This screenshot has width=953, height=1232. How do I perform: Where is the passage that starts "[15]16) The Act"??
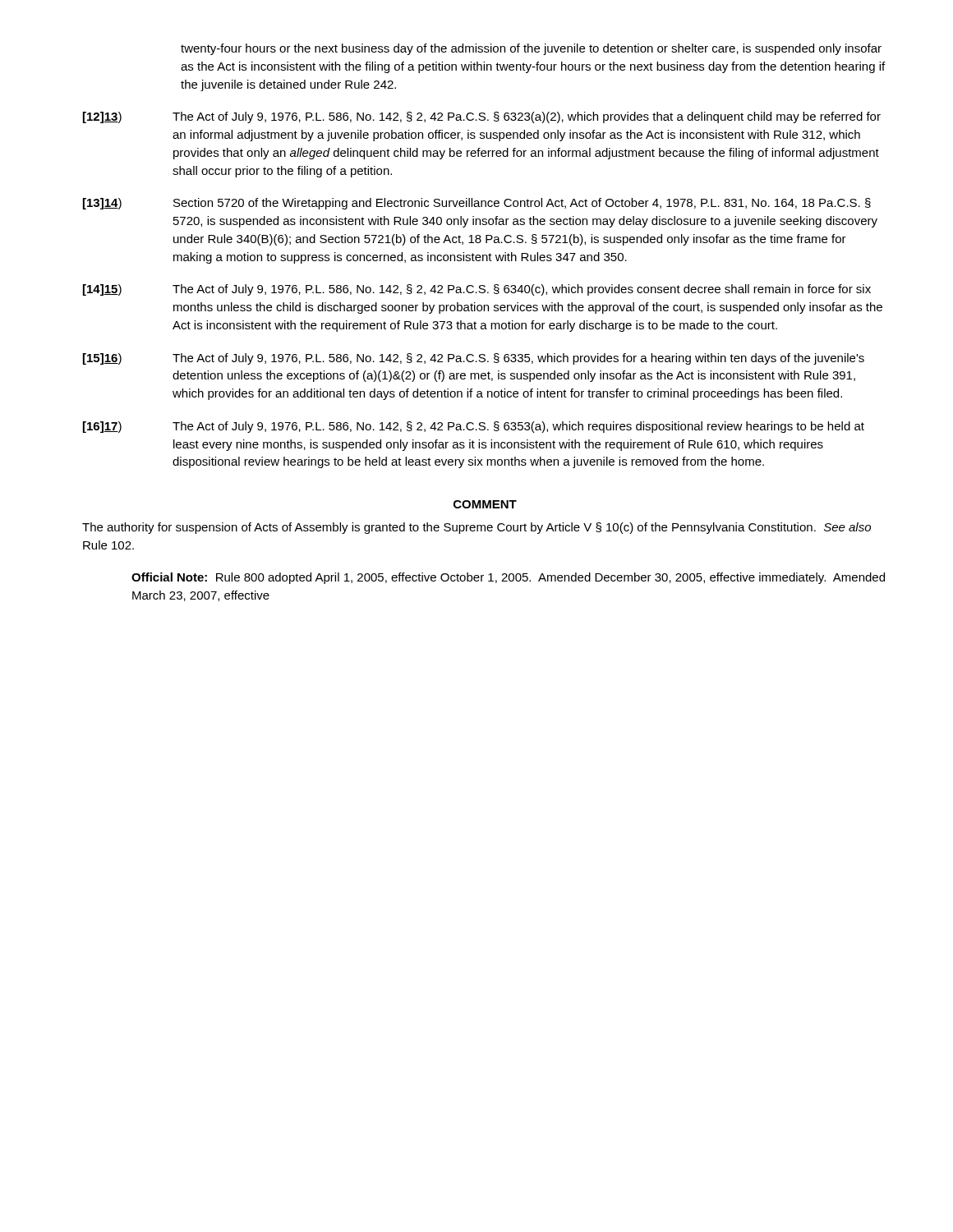tap(485, 375)
